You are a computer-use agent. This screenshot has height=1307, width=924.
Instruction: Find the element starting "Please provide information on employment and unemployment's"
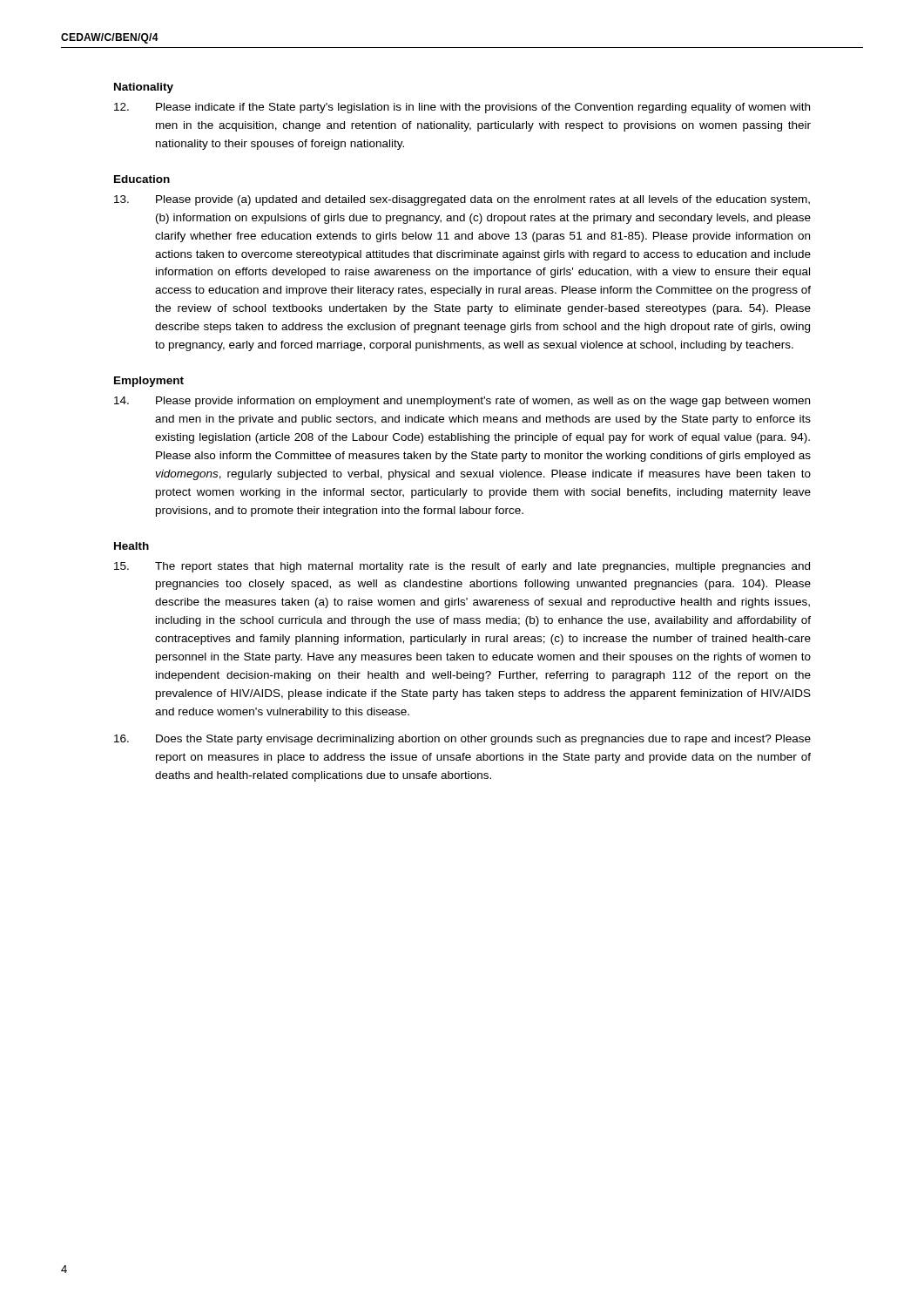[x=462, y=456]
